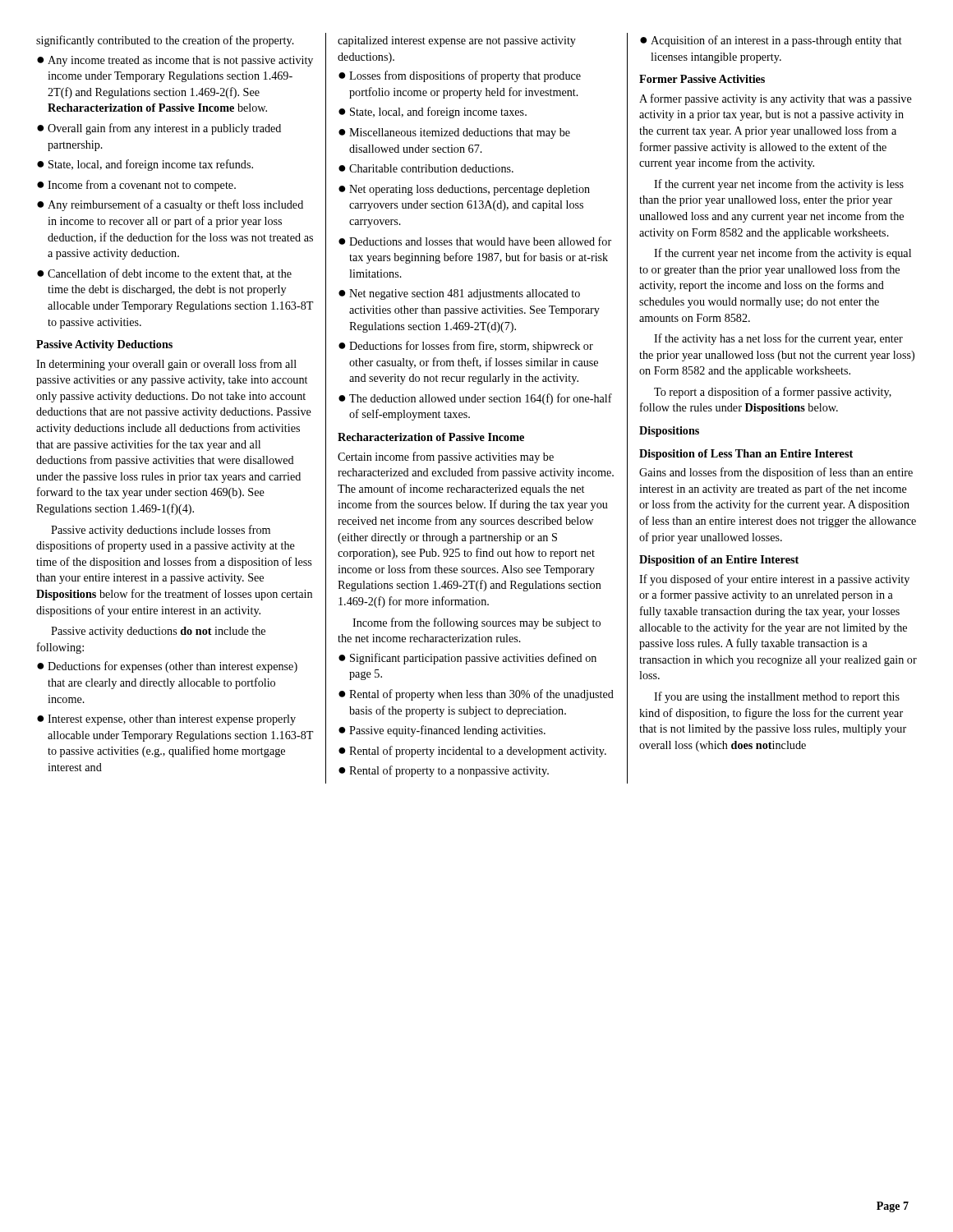
Task: Locate the region starting "capitalized interest expense are not passive"
Action: 476,49
